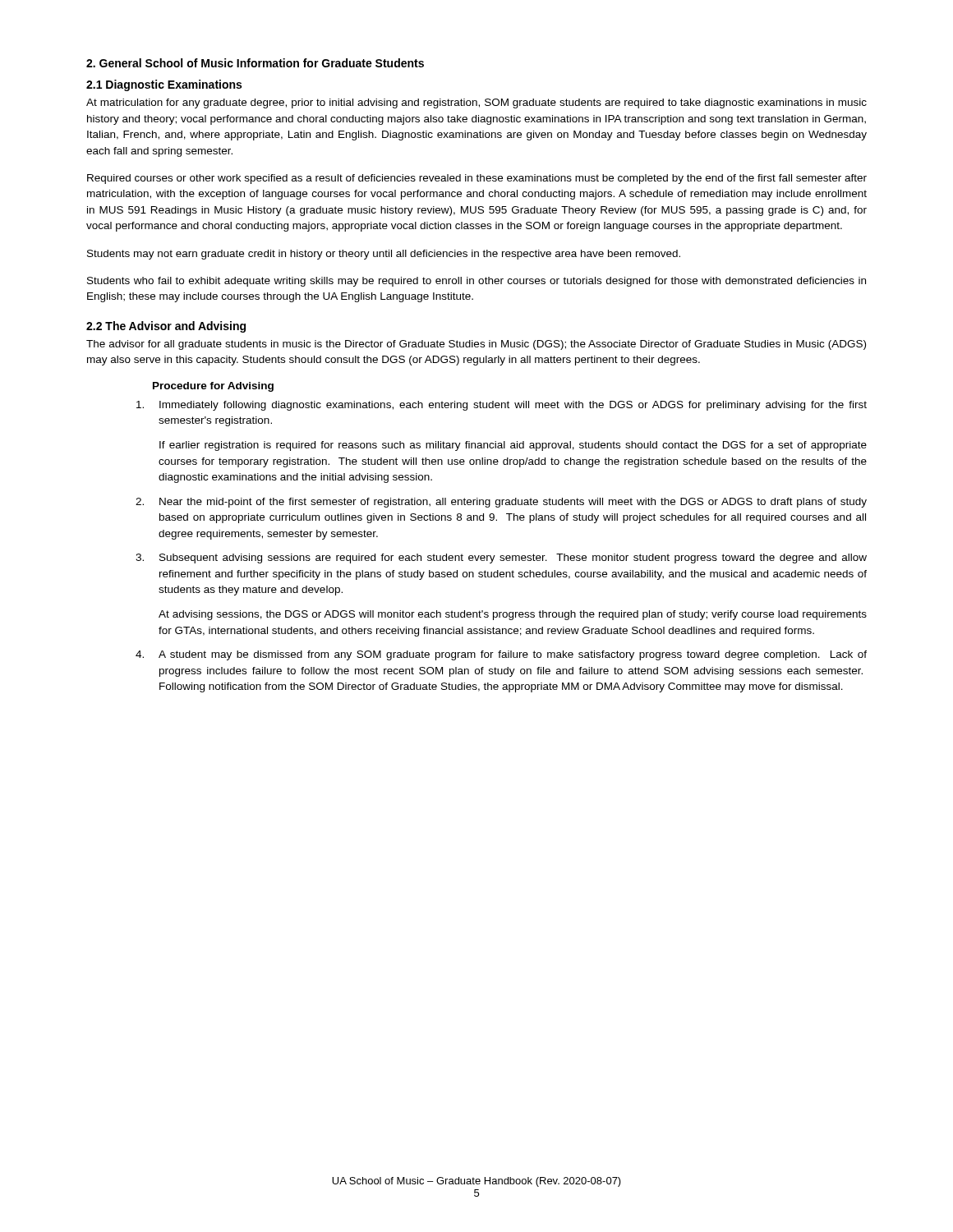Point to the text block starting "At matriculation for any"
This screenshot has height=1232, width=953.
(x=476, y=127)
